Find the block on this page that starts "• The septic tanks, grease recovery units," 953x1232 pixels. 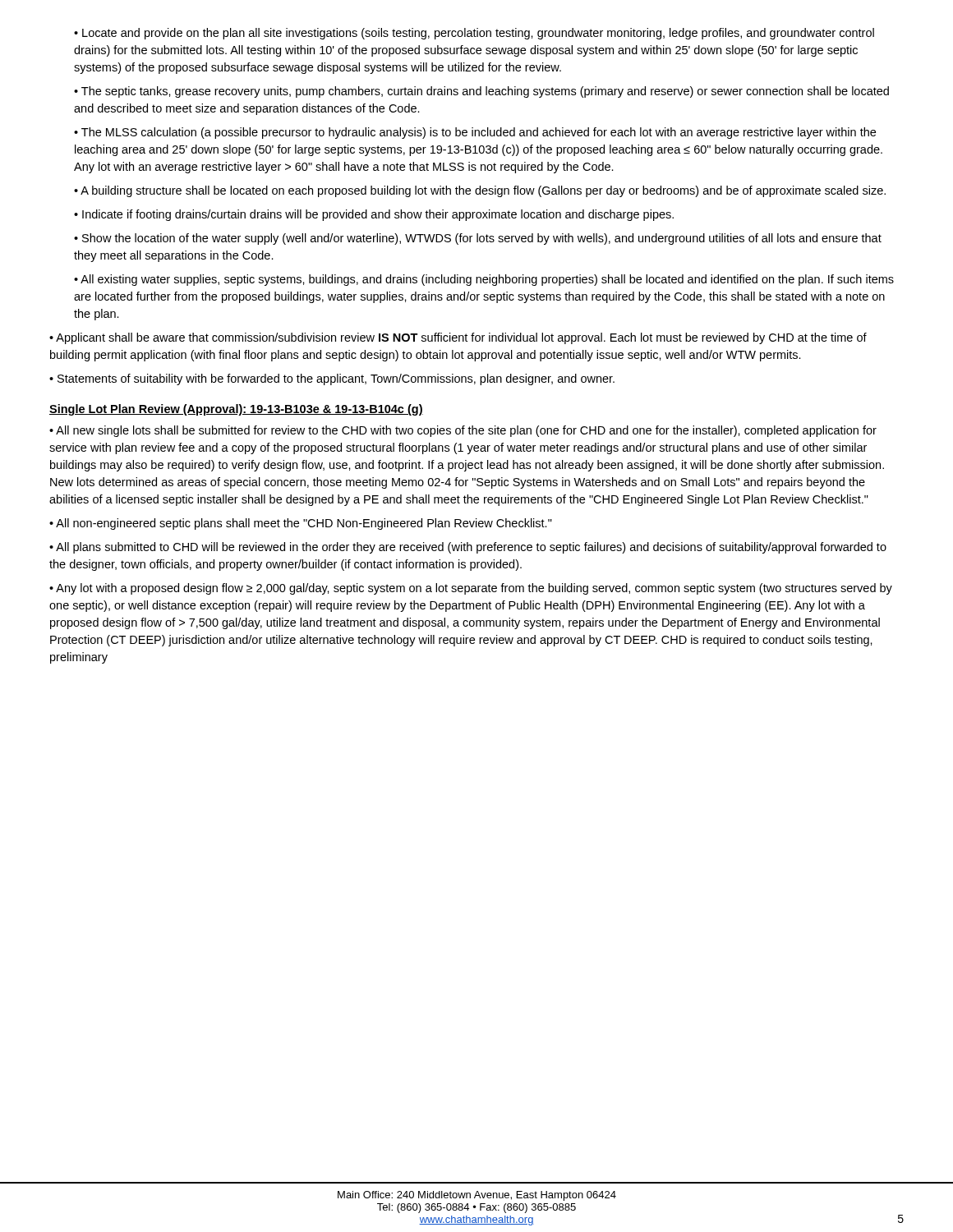click(482, 100)
